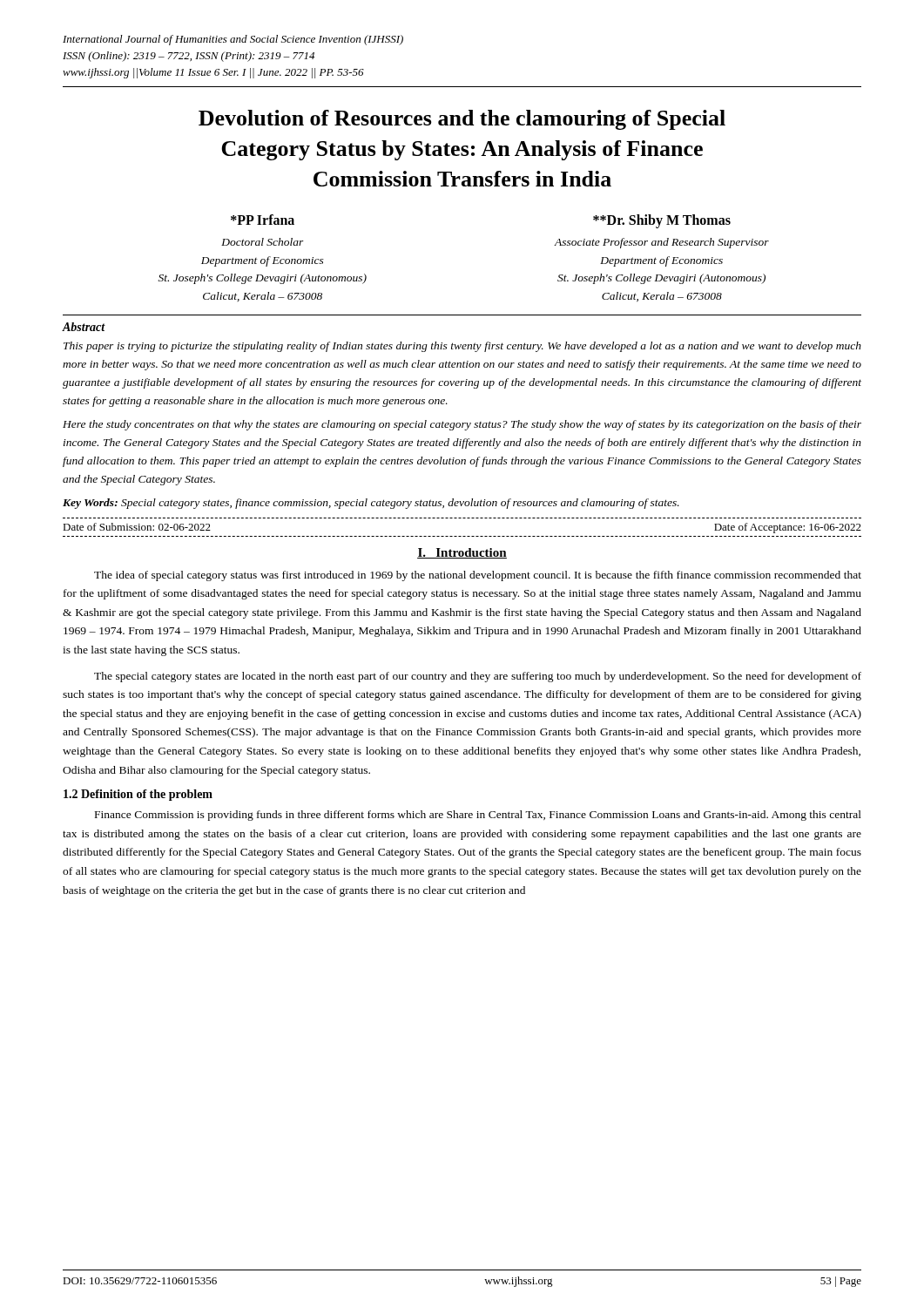This screenshot has width=924, height=1307.
Task: Find the text starting "Devolution of Resources and the clamouring of"
Action: point(462,148)
